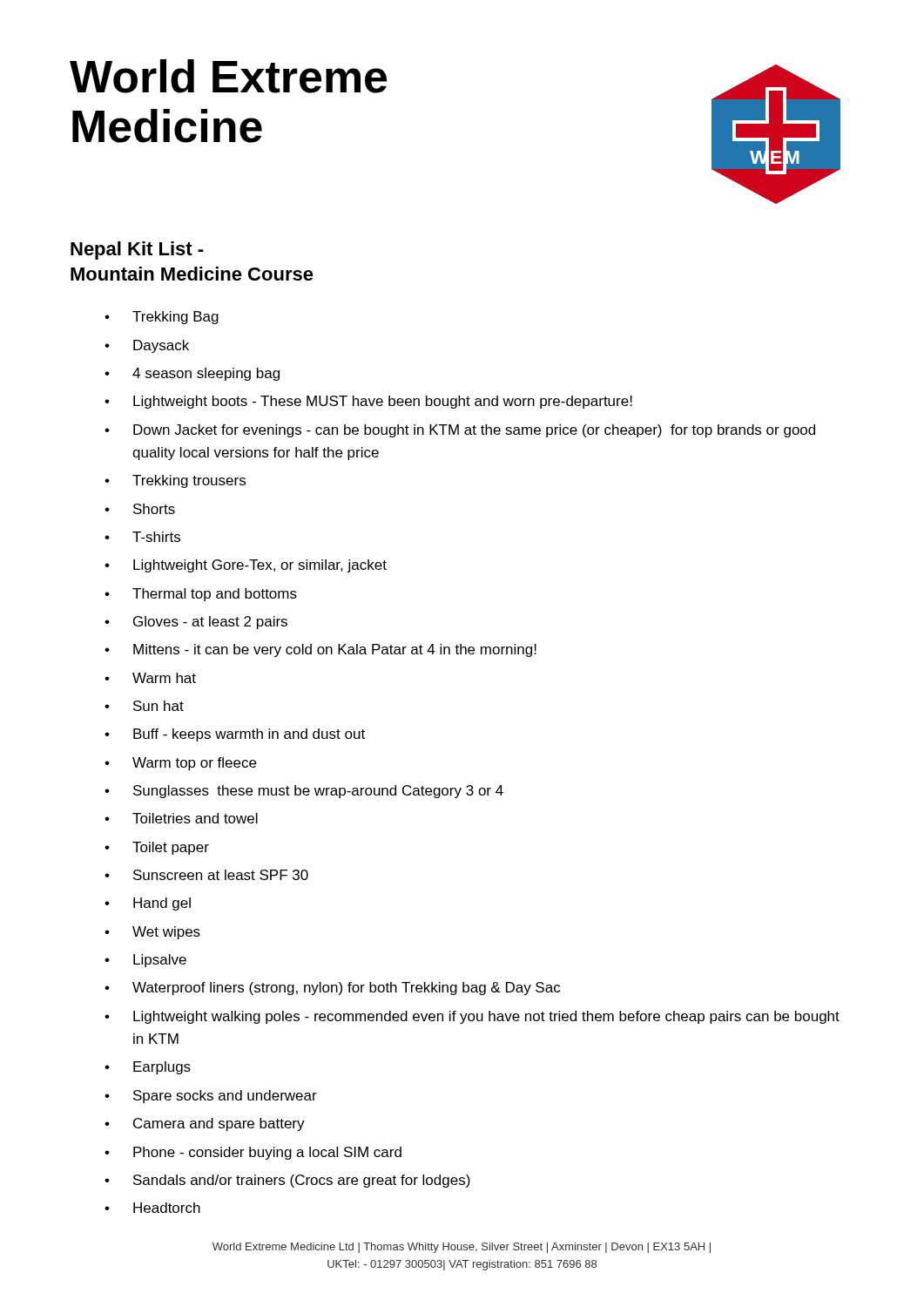Image resolution: width=924 pixels, height=1307 pixels.
Task: Find the passage starting "• Daysack"
Action: pos(147,346)
